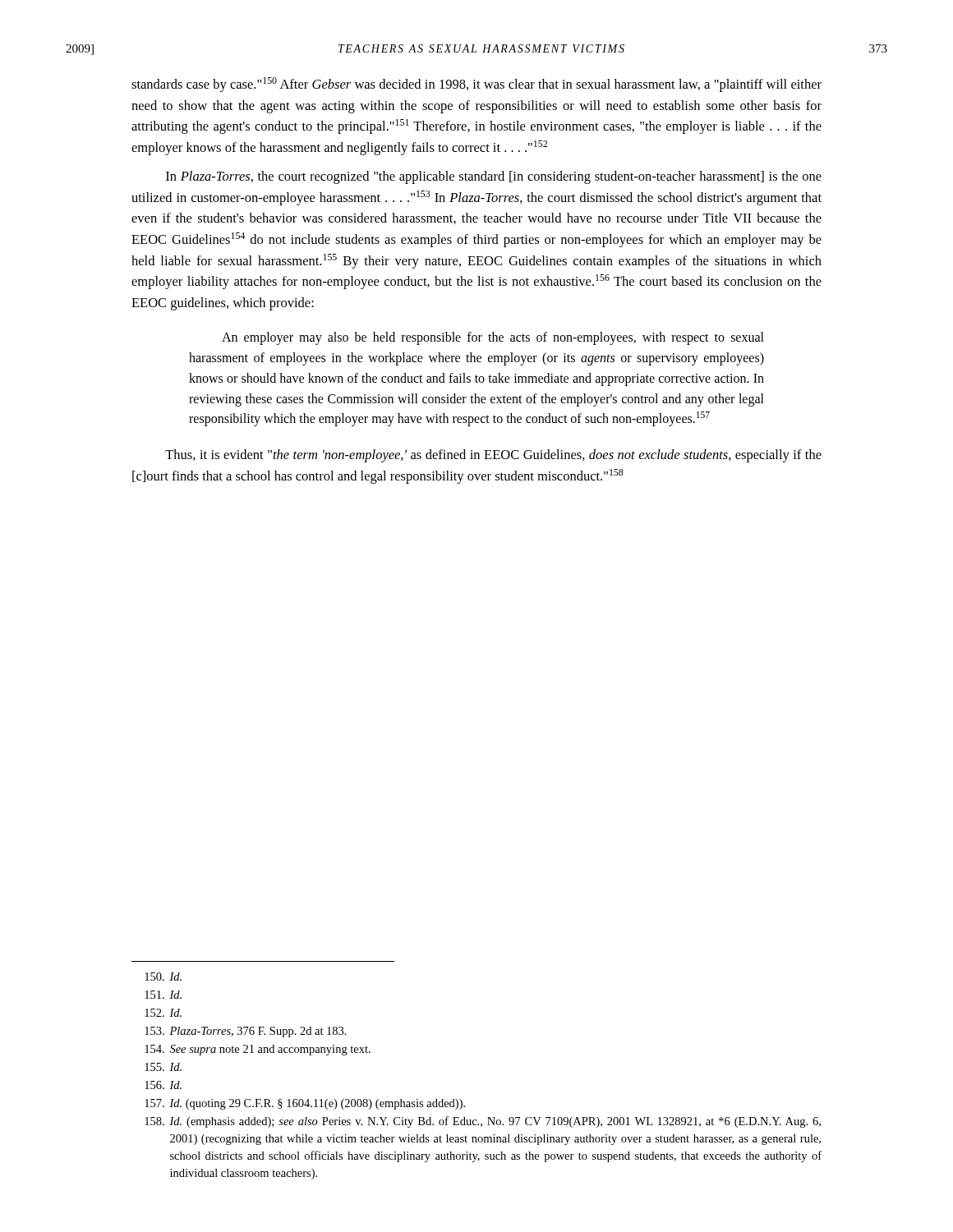The width and height of the screenshot is (953, 1232).
Task: Click where it says "Plaza-Torres, 376 F. Supp. 2d at 183."
Action: coord(246,1032)
